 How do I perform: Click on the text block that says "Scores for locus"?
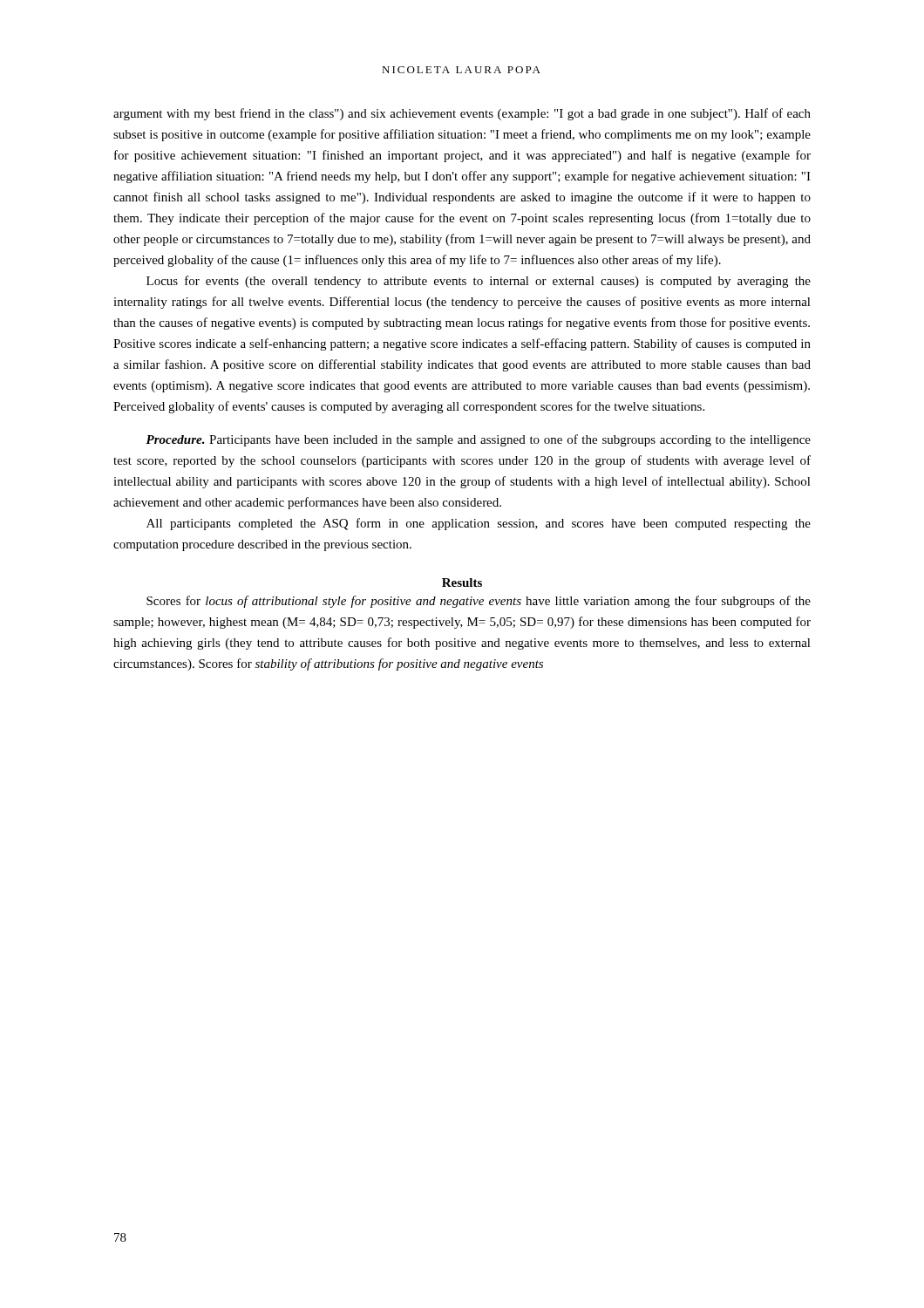coord(462,632)
